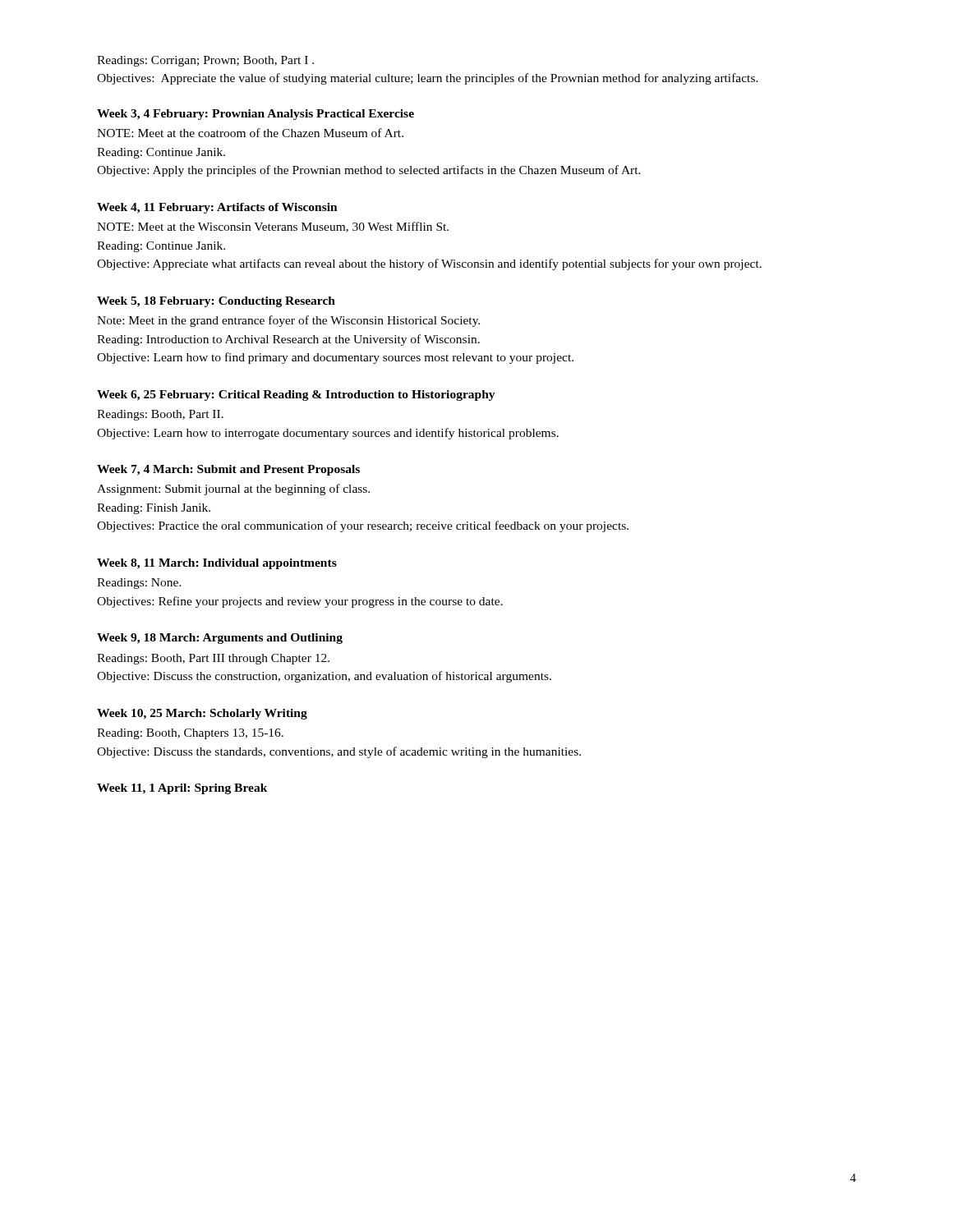Viewport: 953px width, 1232px height.
Task: Select the passage starting "Reading: Booth, Chapters"
Action: 339,742
